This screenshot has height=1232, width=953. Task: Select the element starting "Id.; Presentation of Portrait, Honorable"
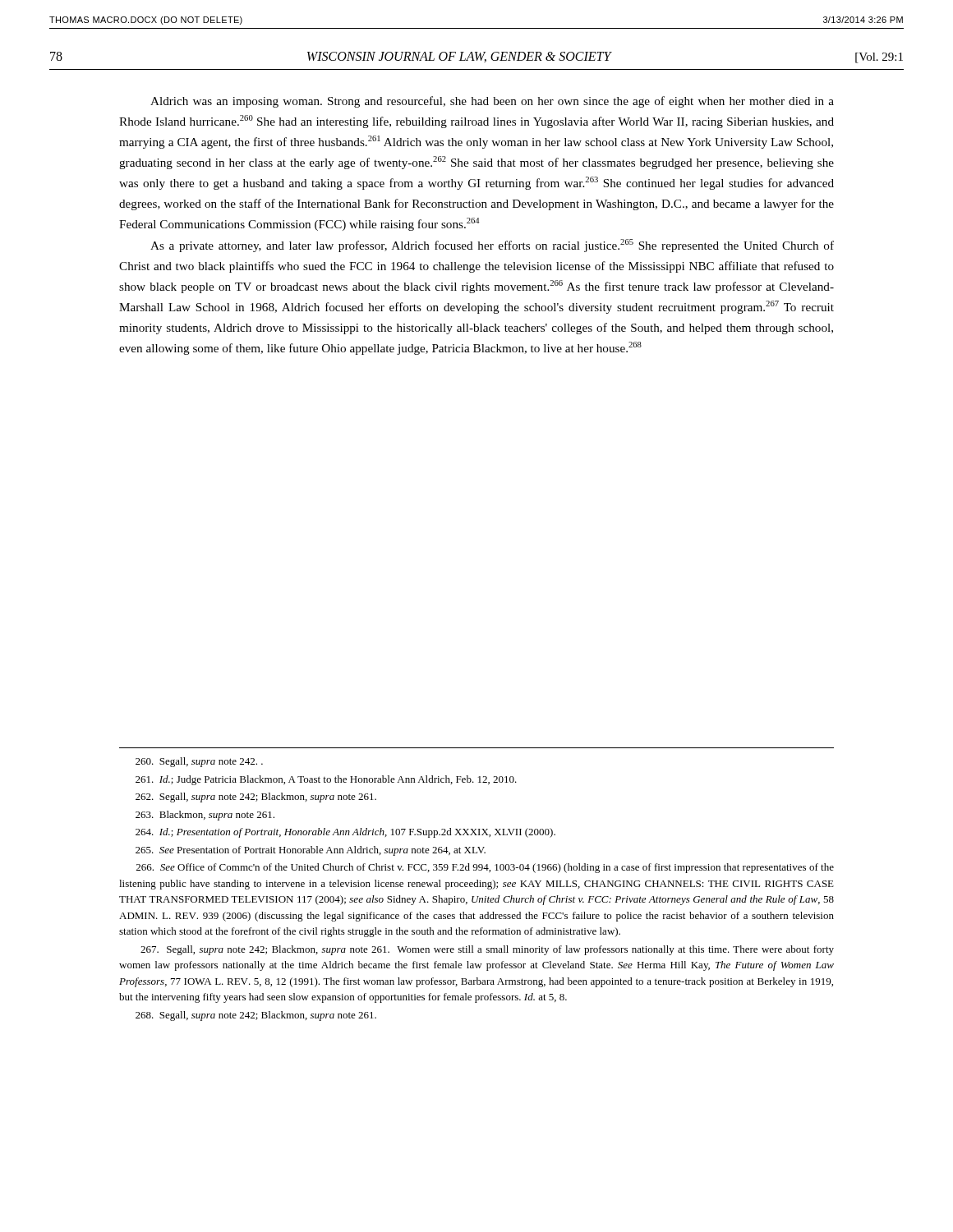[x=338, y=832]
